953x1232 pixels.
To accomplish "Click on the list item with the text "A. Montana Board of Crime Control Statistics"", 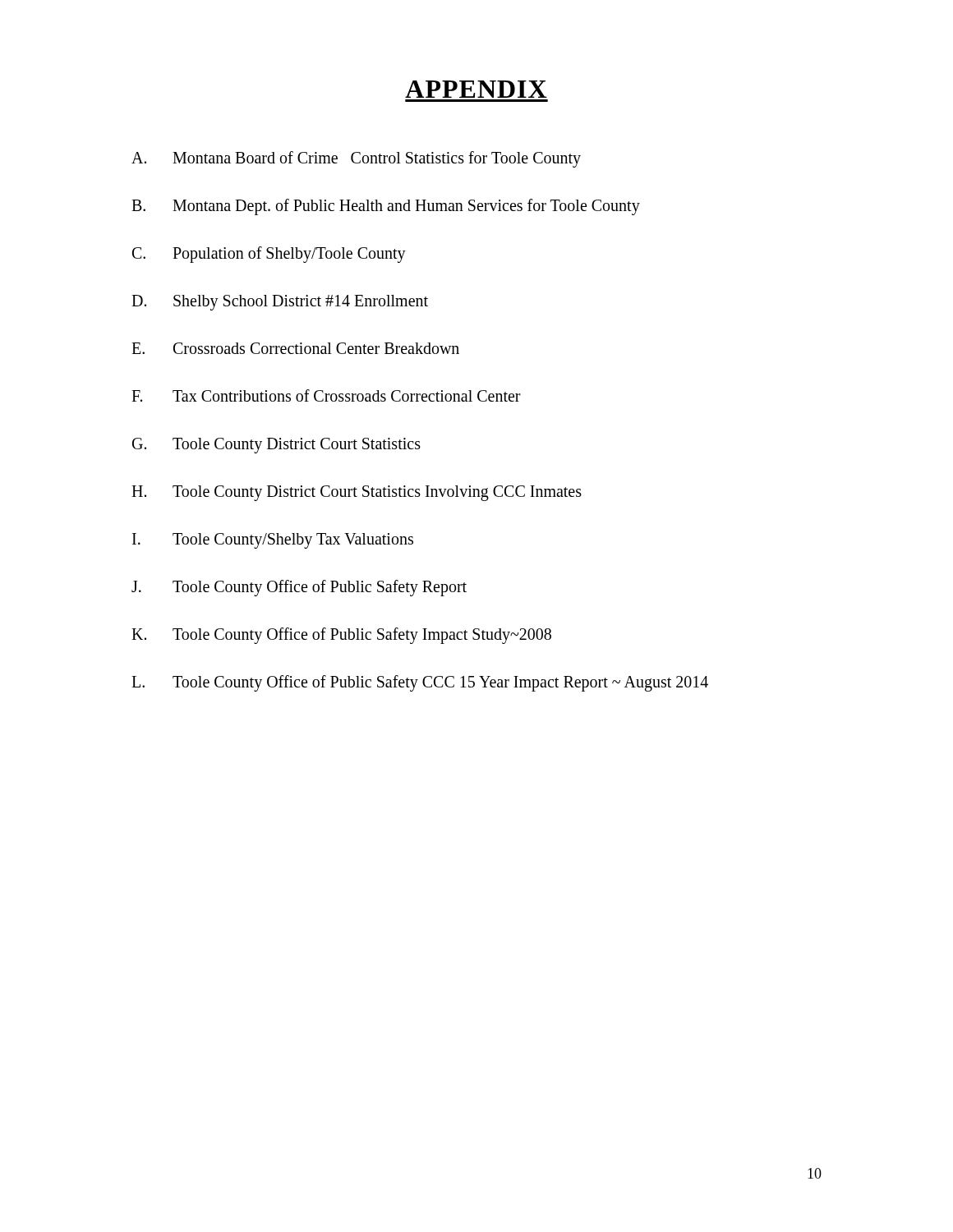I will [476, 158].
